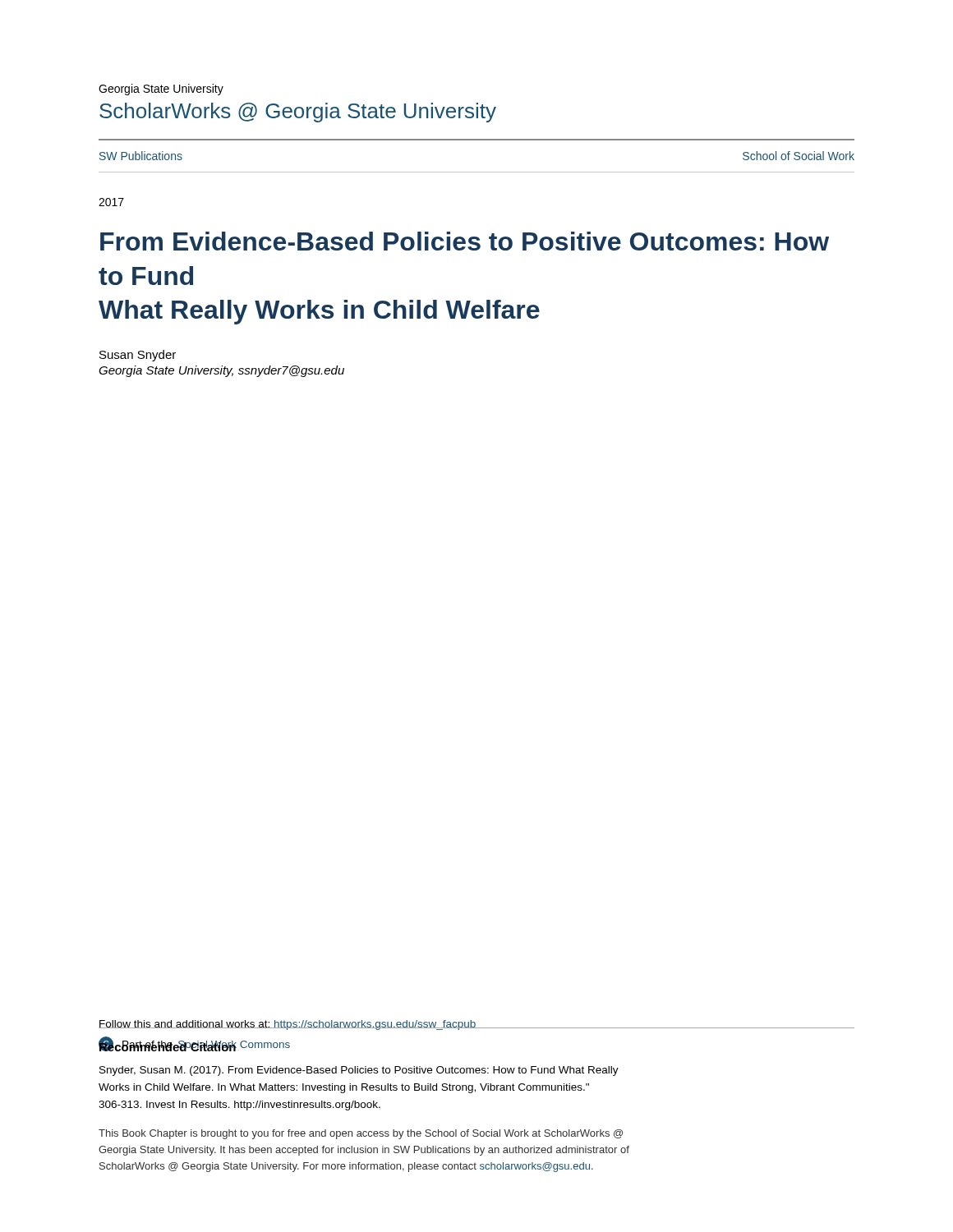Point to "Georgia State University, ssnyder7@gsu.edu"
This screenshot has width=953, height=1232.
click(x=221, y=370)
